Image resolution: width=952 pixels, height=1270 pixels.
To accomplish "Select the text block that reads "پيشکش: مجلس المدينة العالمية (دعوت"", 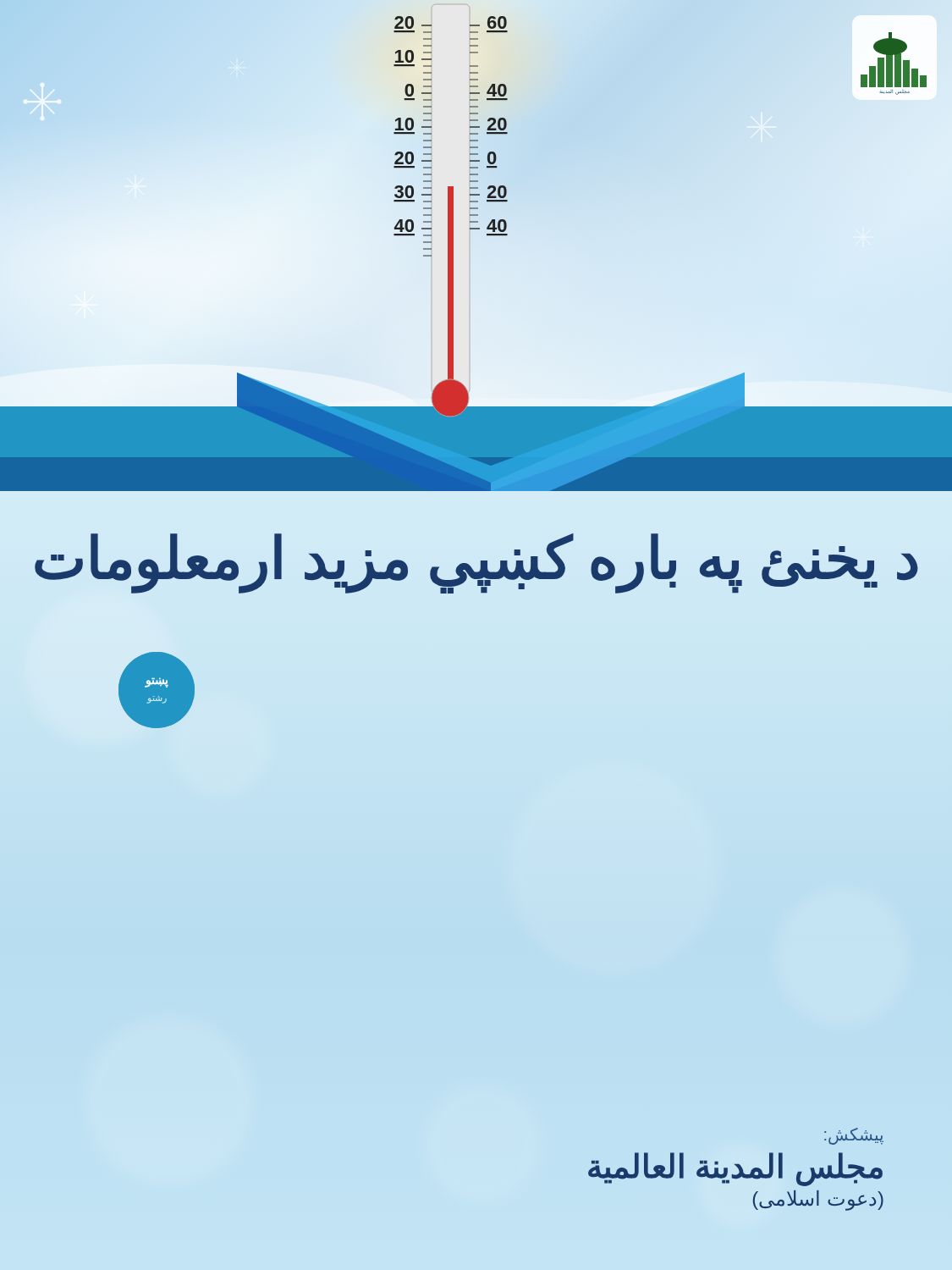I will (735, 1168).
